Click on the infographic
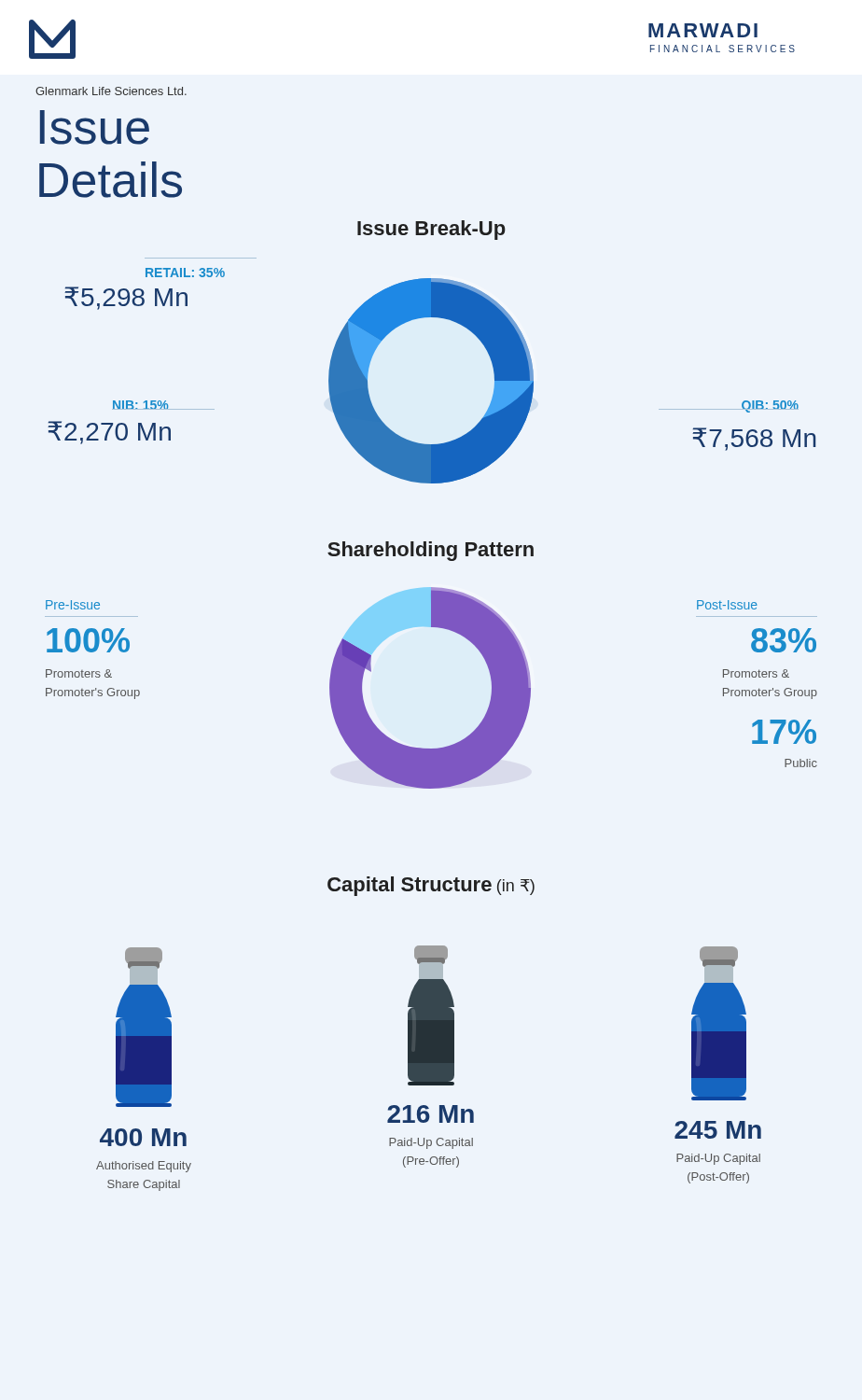862x1400 pixels. coord(431,1148)
